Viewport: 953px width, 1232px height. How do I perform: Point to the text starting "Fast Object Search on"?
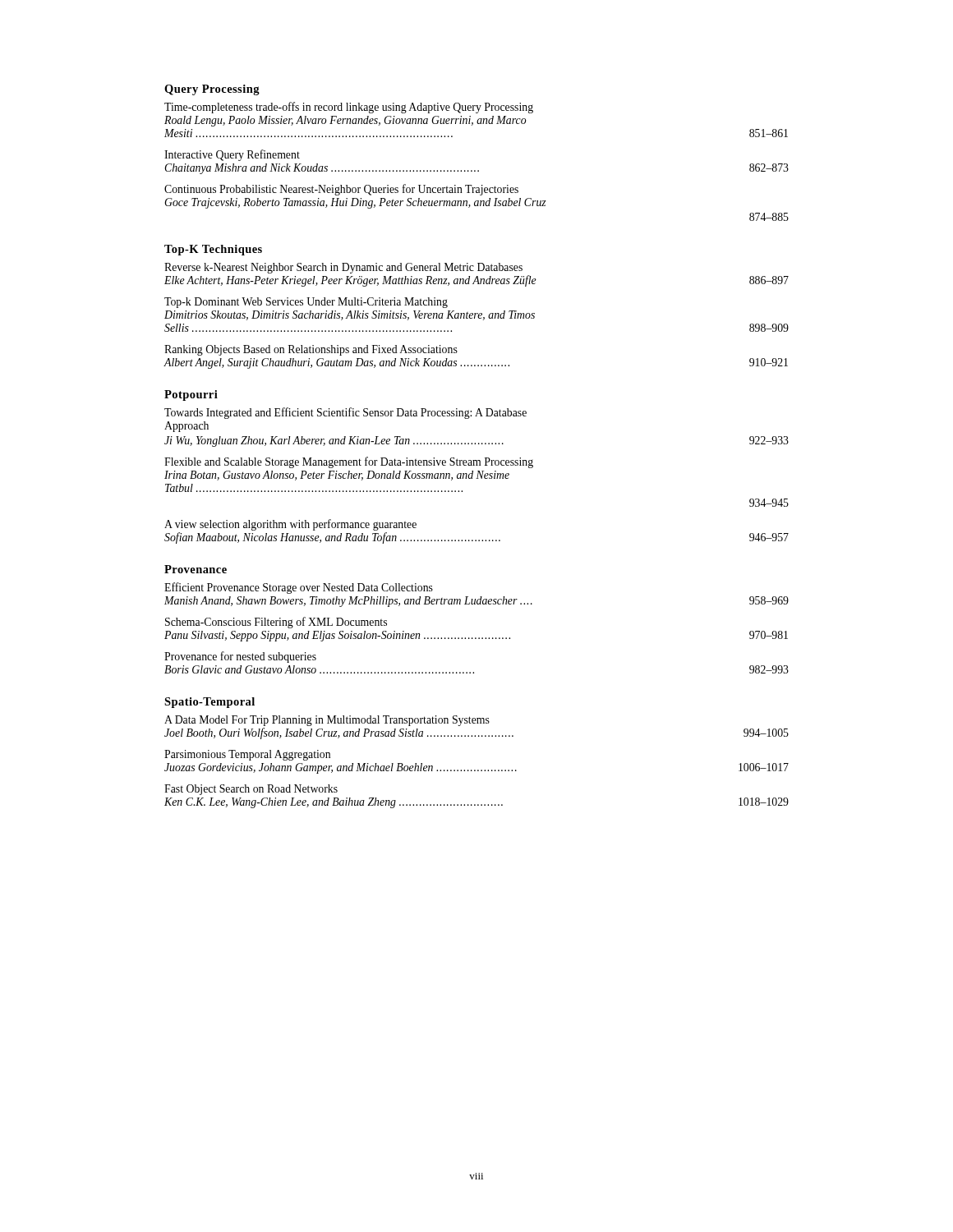476,796
